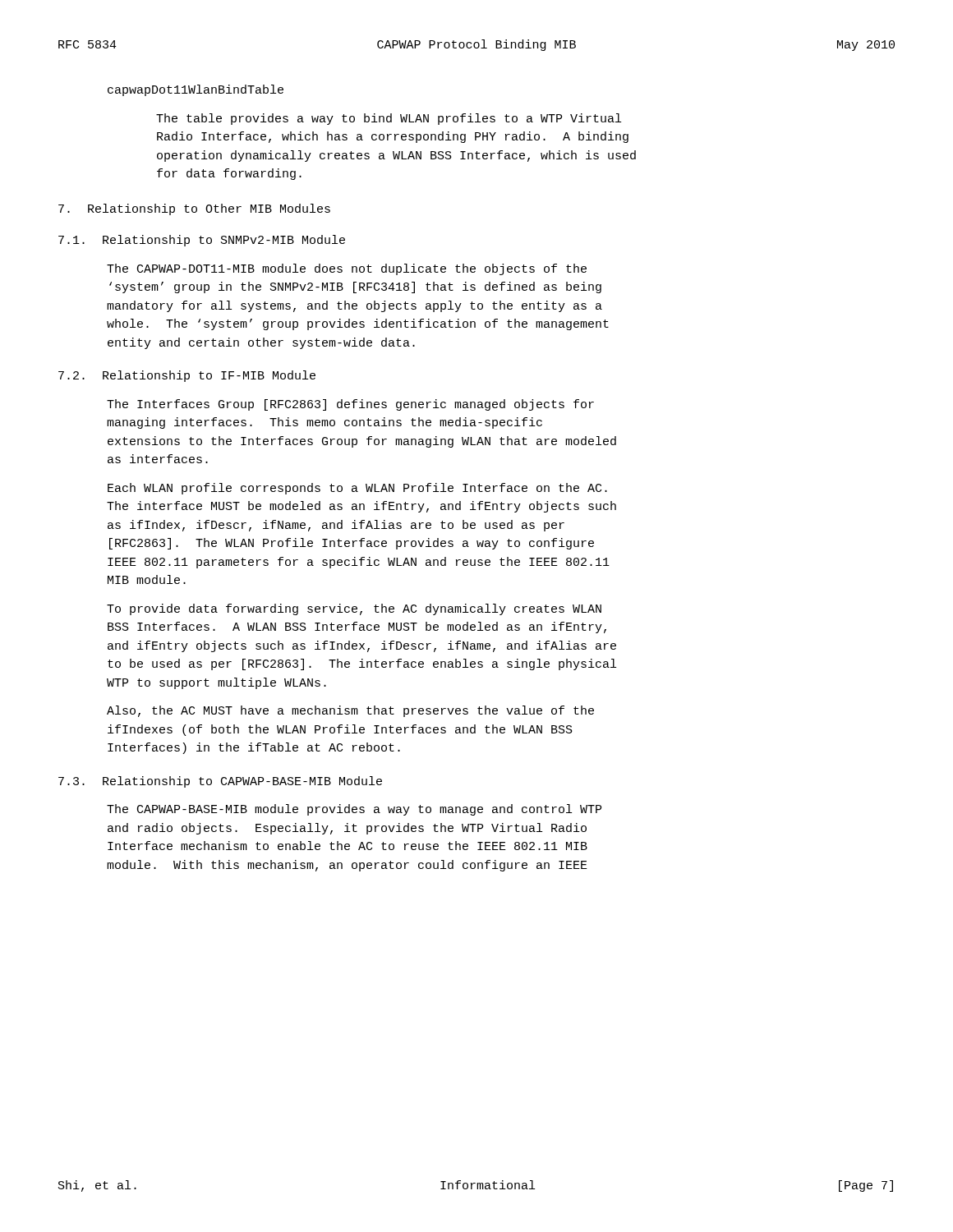Find the element starting "The table provides a way to bind"

396,147
